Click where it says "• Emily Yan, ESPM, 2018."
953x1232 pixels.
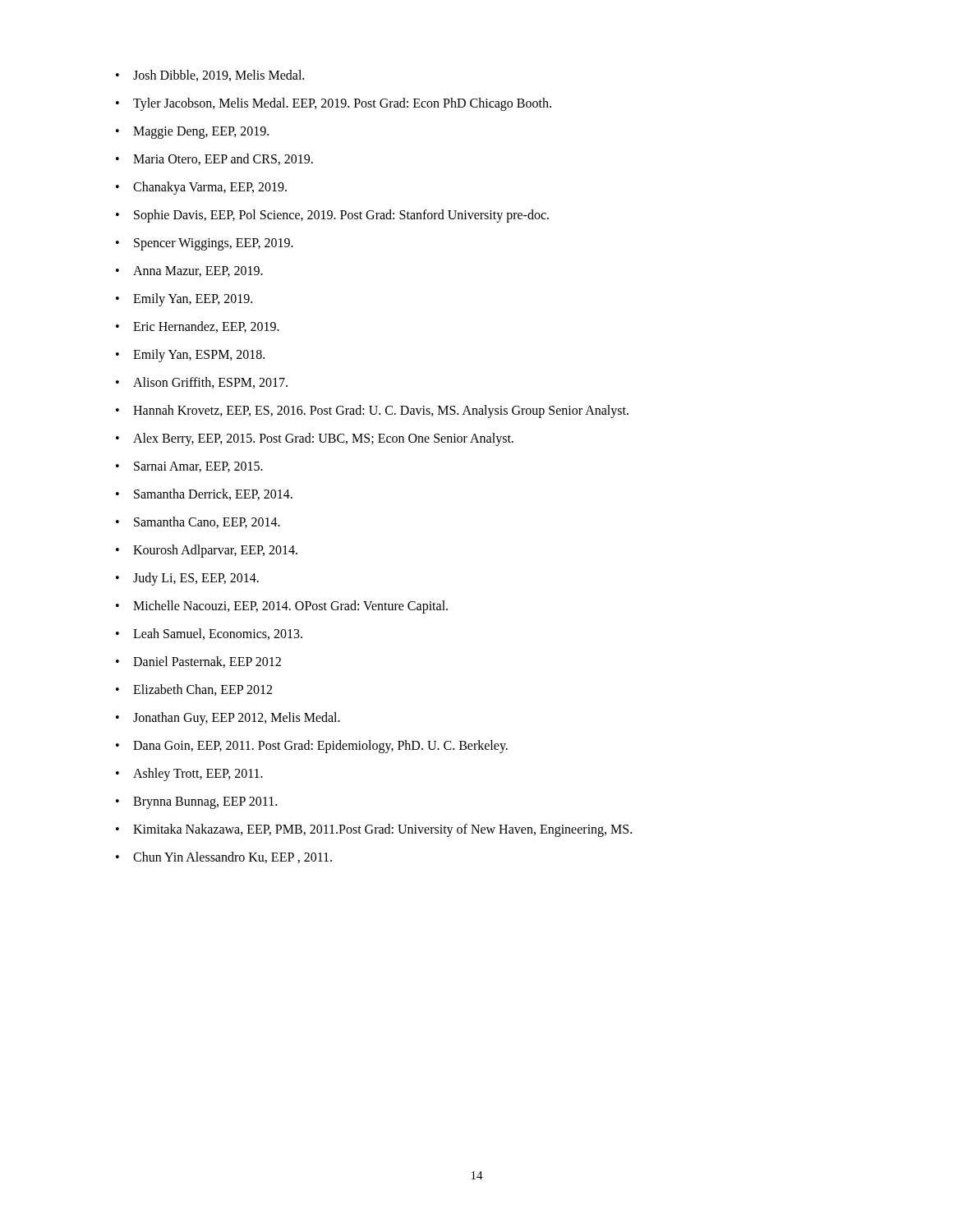190,355
